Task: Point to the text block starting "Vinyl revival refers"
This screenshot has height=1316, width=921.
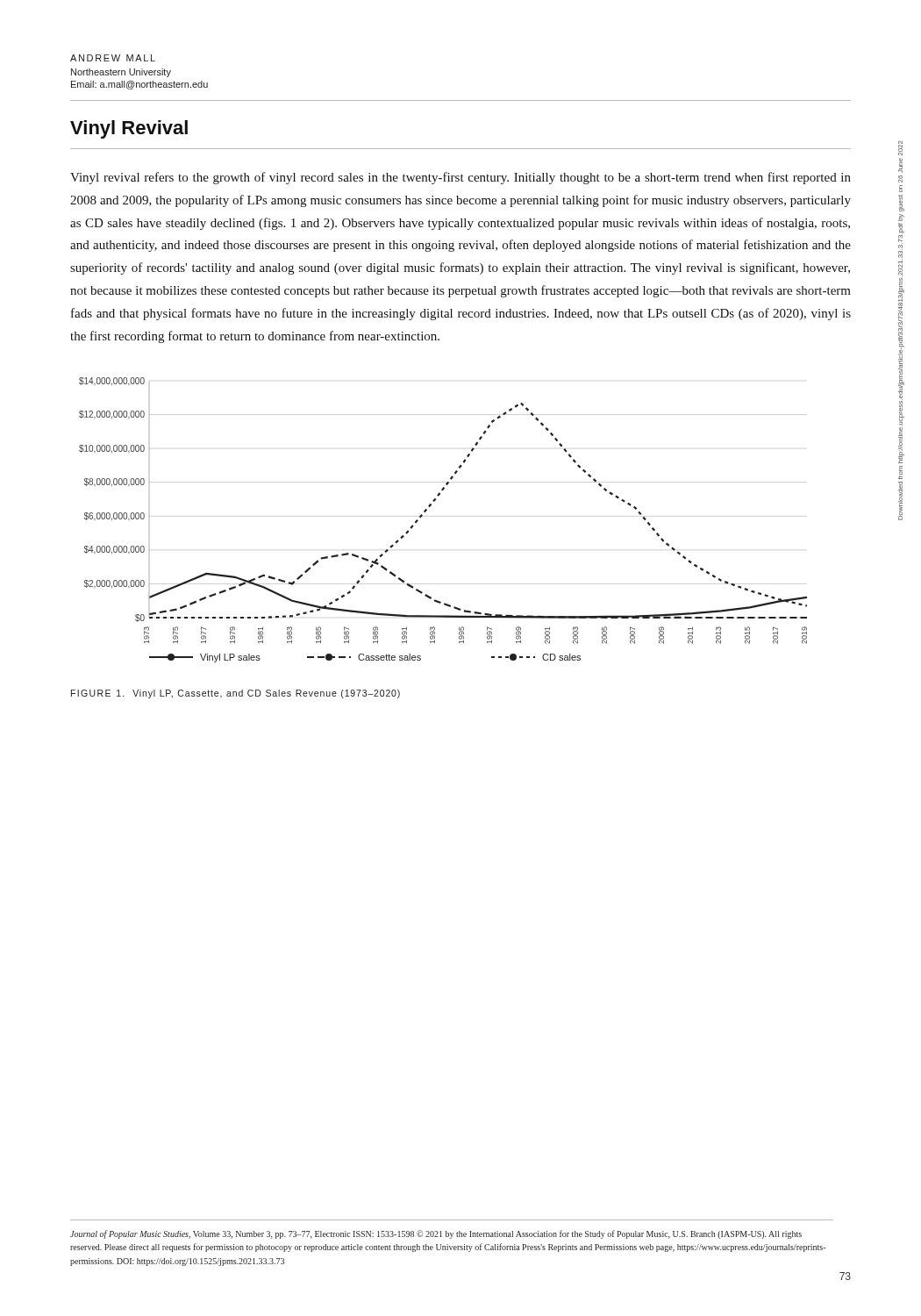Action: (460, 256)
